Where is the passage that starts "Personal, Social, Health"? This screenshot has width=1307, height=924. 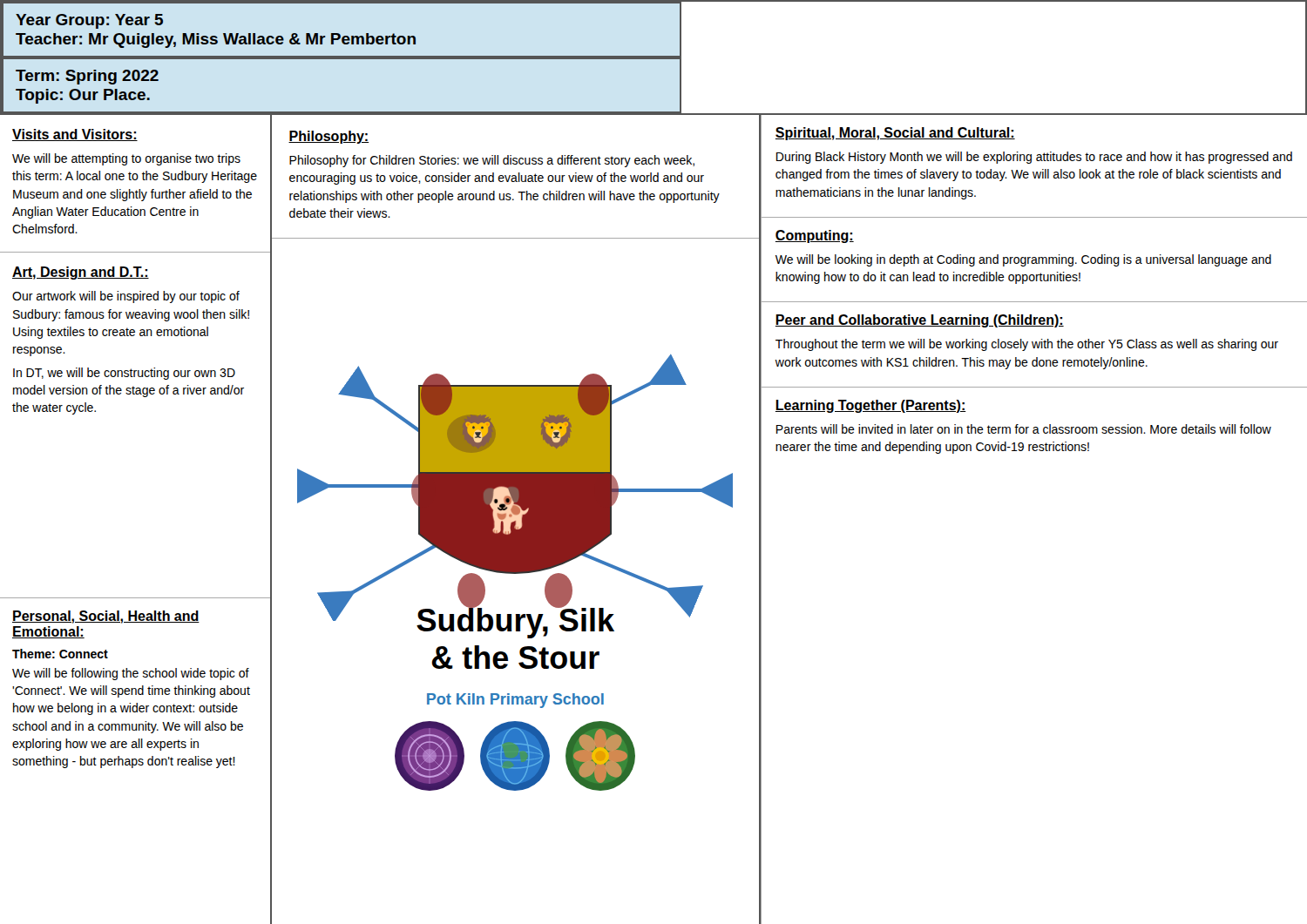(x=135, y=689)
